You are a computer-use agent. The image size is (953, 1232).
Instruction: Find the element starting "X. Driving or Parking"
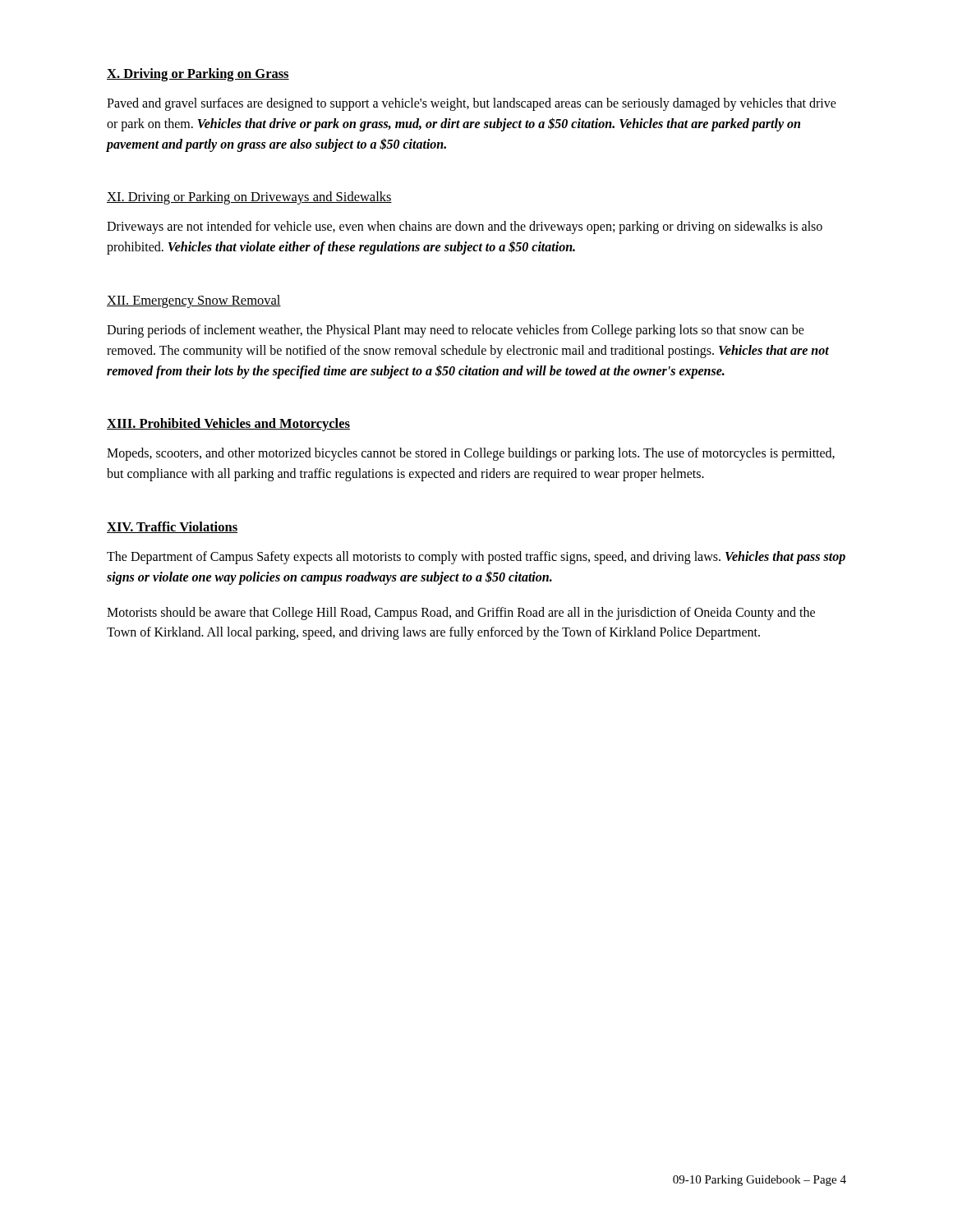pos(198,73)
